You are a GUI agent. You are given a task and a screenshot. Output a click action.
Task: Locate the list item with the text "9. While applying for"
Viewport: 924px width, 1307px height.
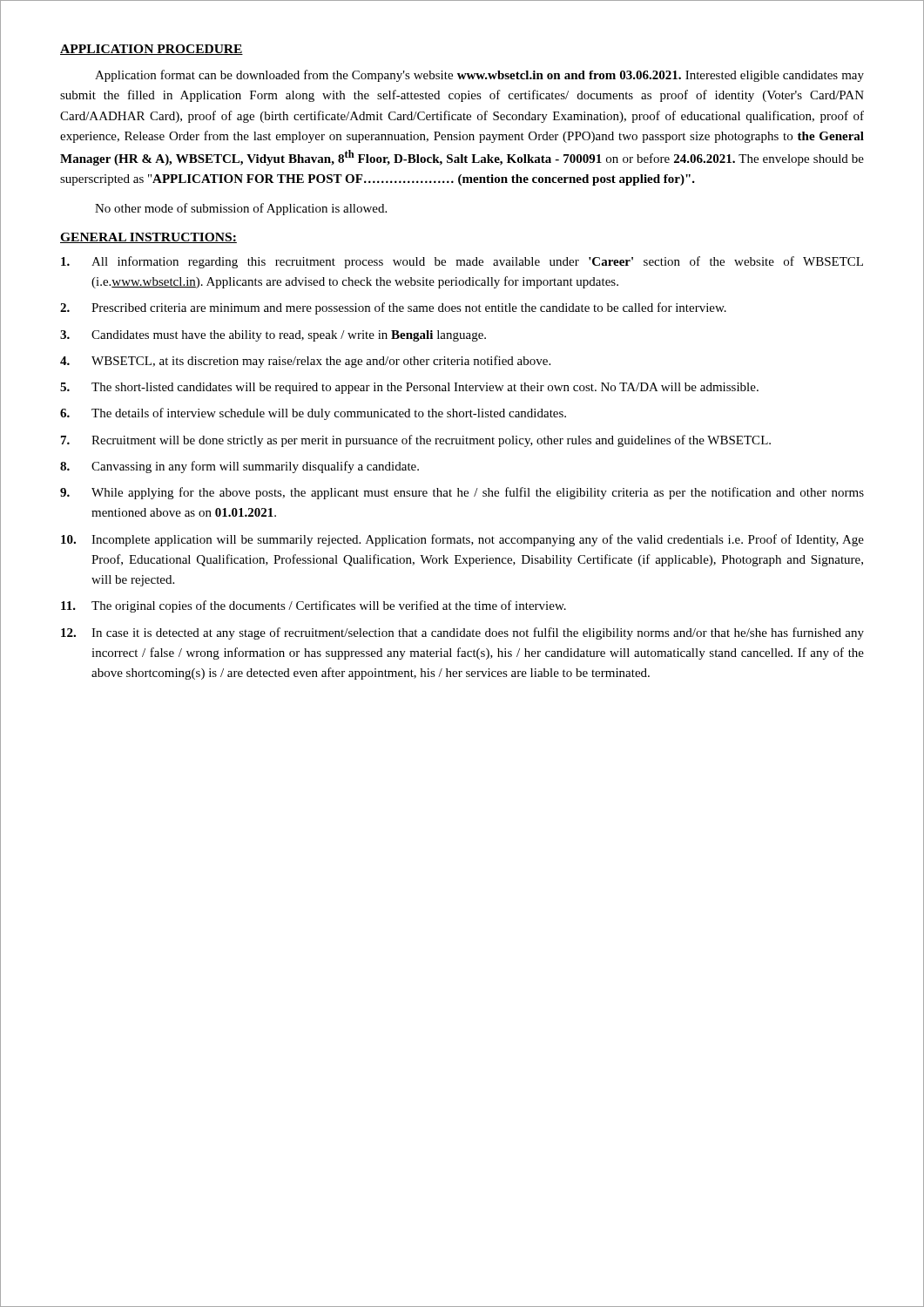[462, 503]
